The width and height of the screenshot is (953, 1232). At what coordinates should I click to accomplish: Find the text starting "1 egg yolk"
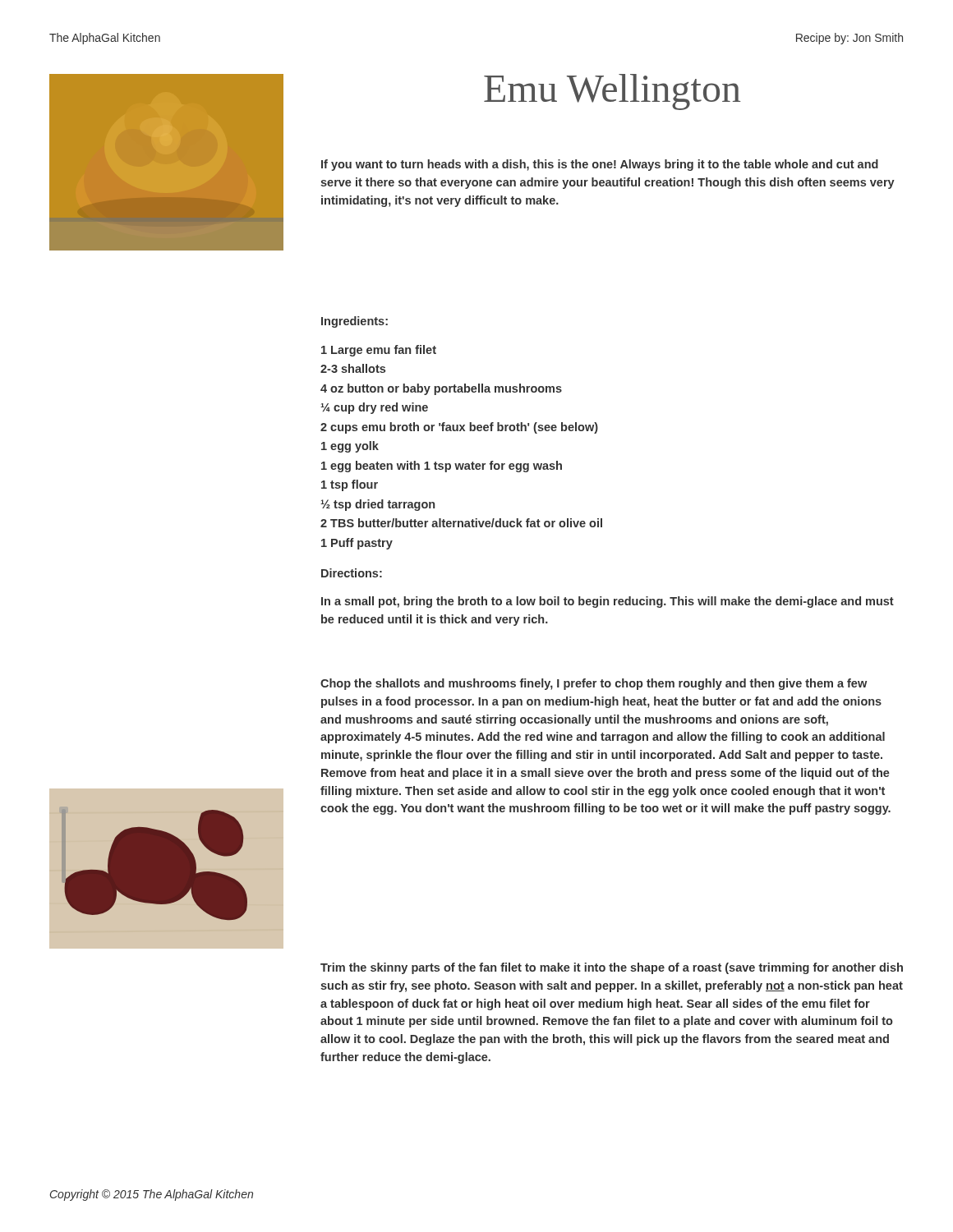pyautogui.click(x=350, y=446)
